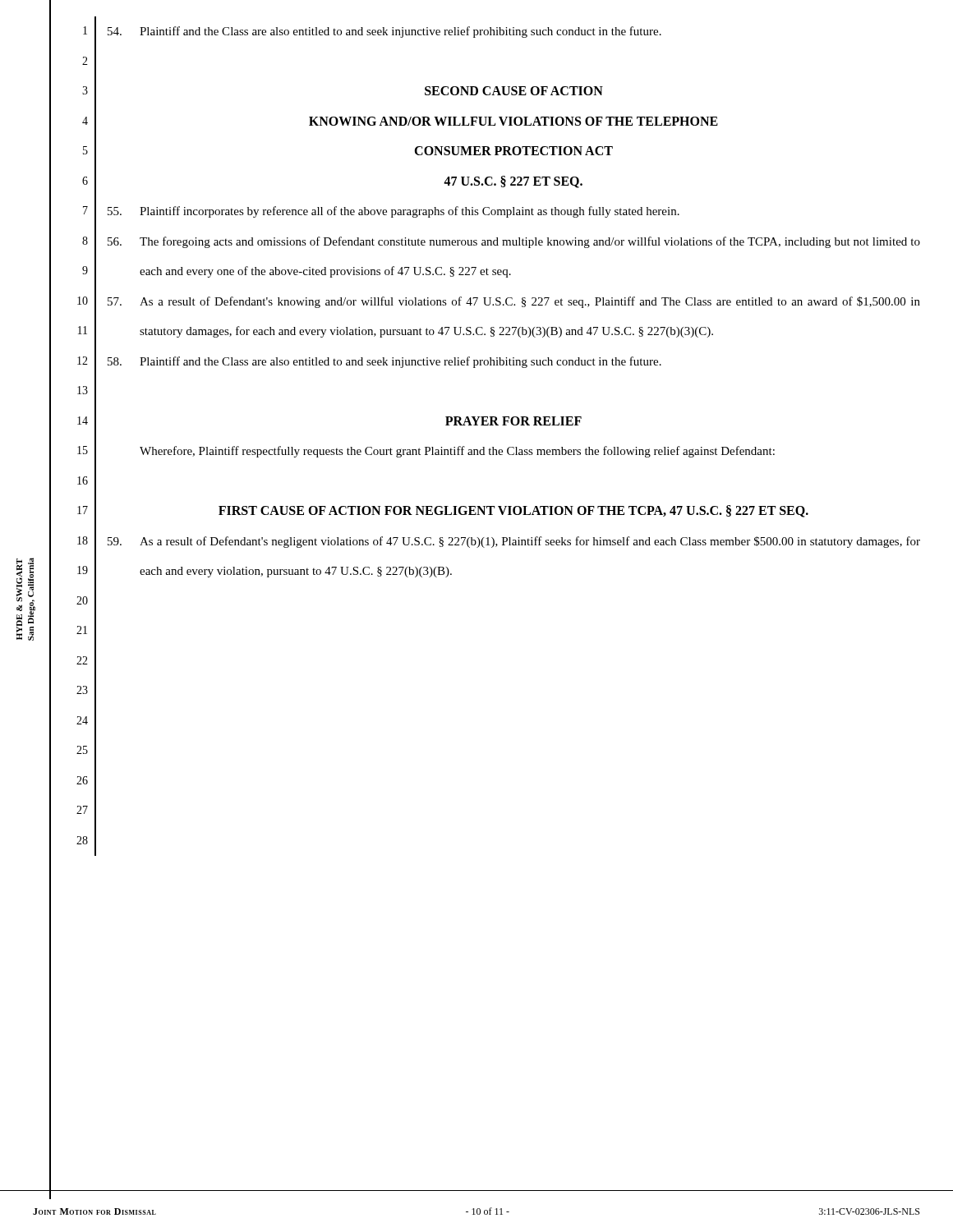The width and height of the screenshot is (953, 1232).
Task: Click on the section header that reads "SECOND CAUSE OF"
Action: pos(513,91)
